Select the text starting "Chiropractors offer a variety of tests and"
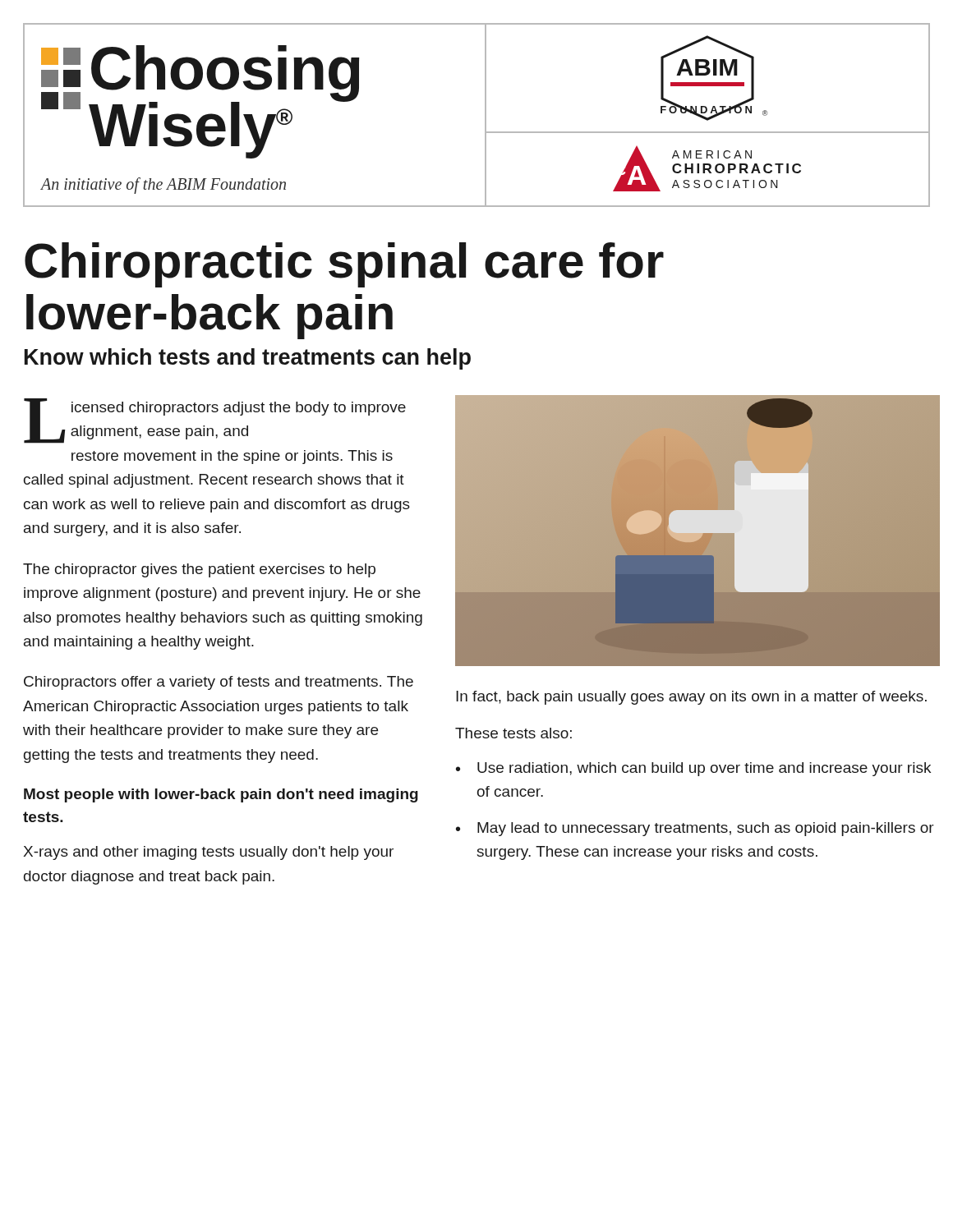 (x=218, y=718)
